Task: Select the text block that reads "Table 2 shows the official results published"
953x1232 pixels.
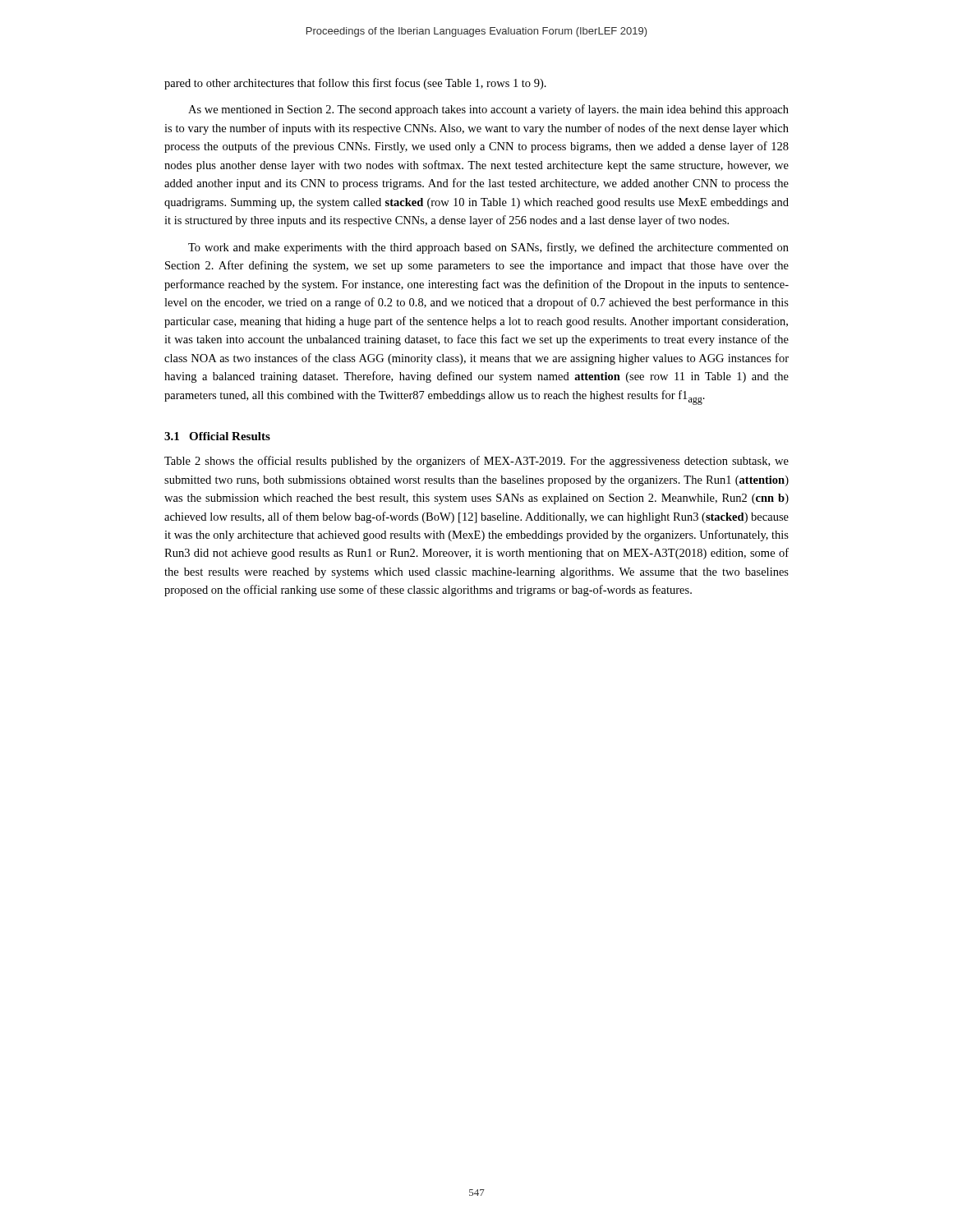Action: coord(476,526)
